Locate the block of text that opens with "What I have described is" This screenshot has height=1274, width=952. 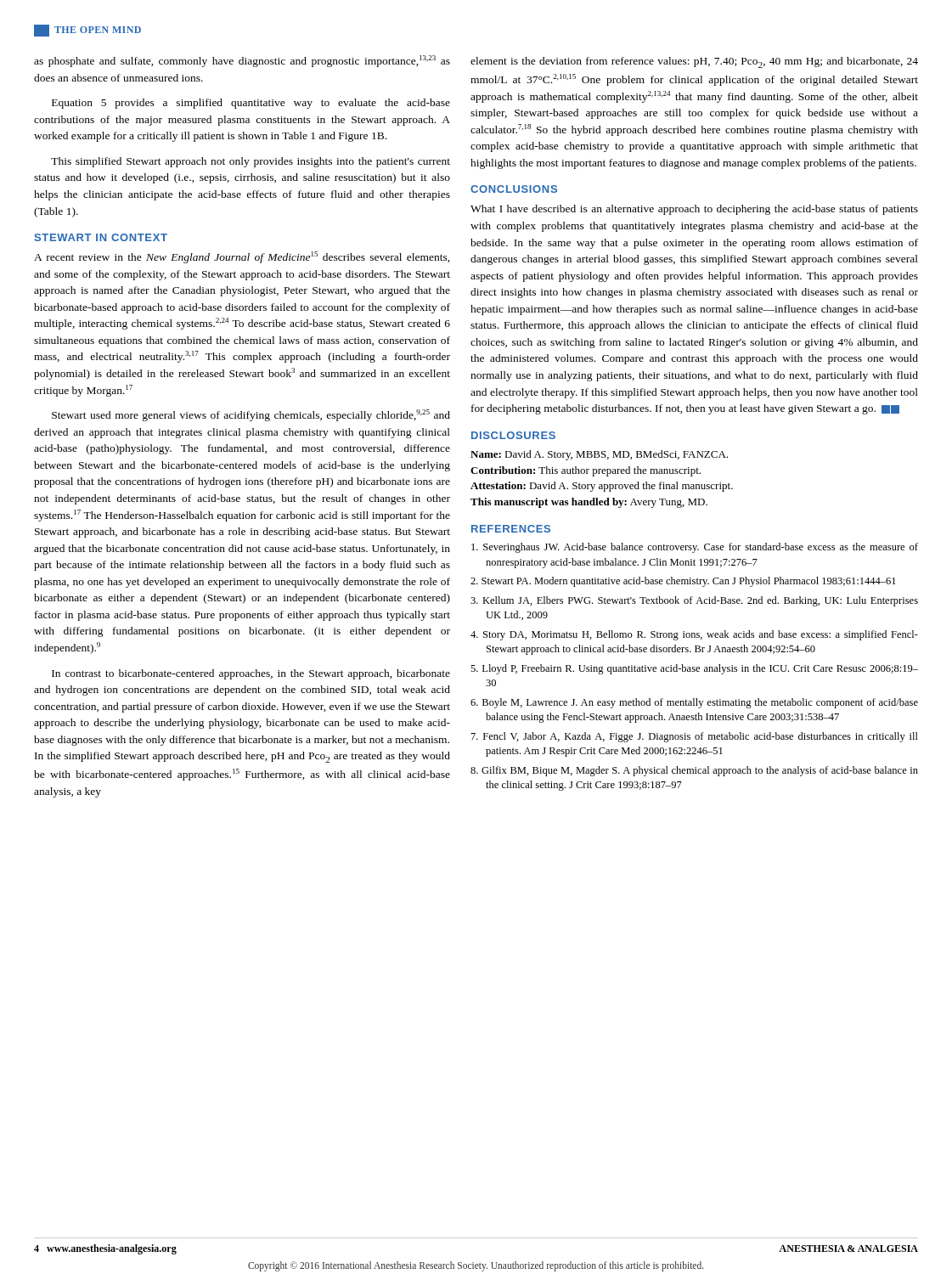click(x=694, y=309)
